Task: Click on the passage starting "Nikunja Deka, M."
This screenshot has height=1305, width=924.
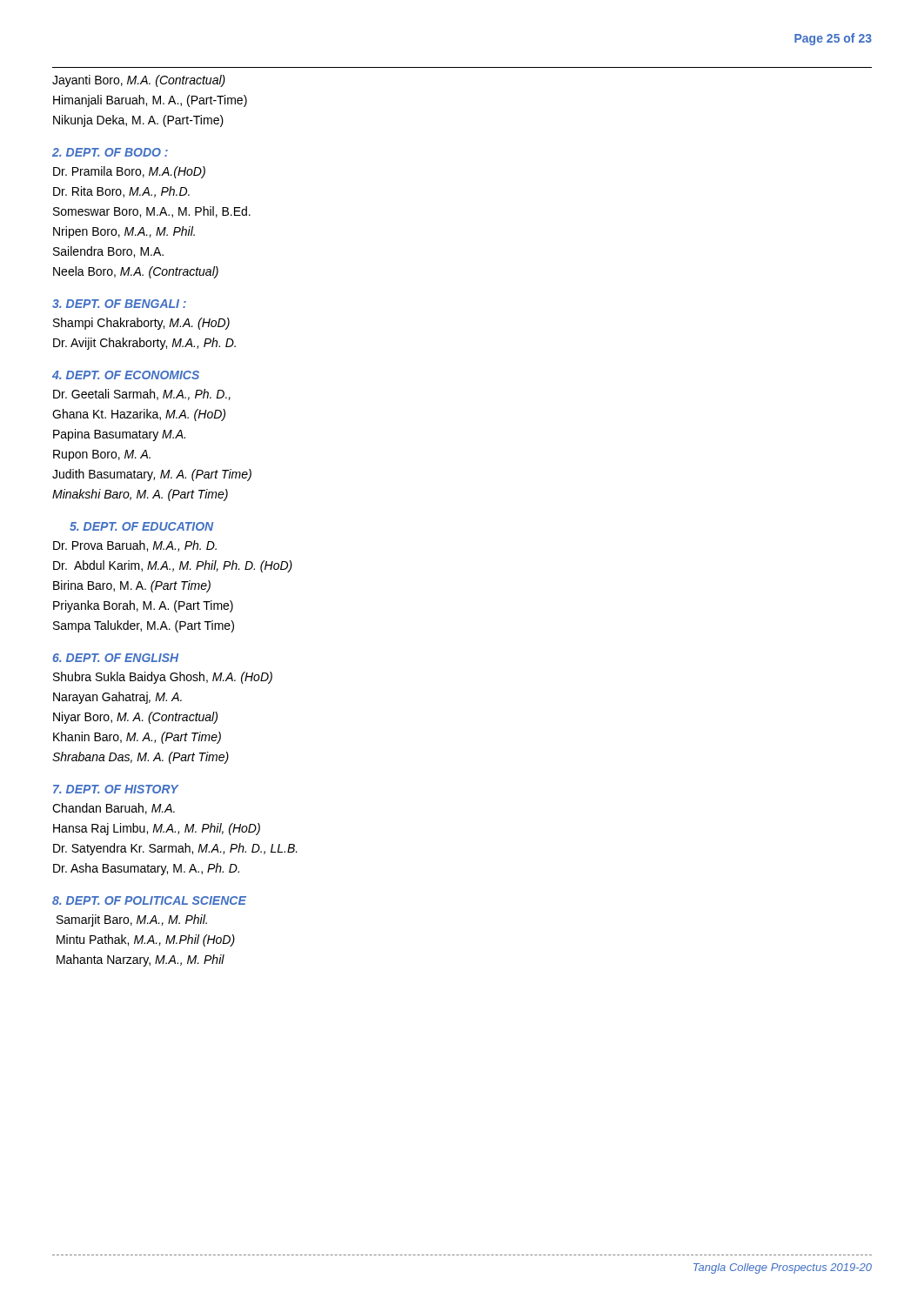Action: pyautogui.click(x=138, y=120)
